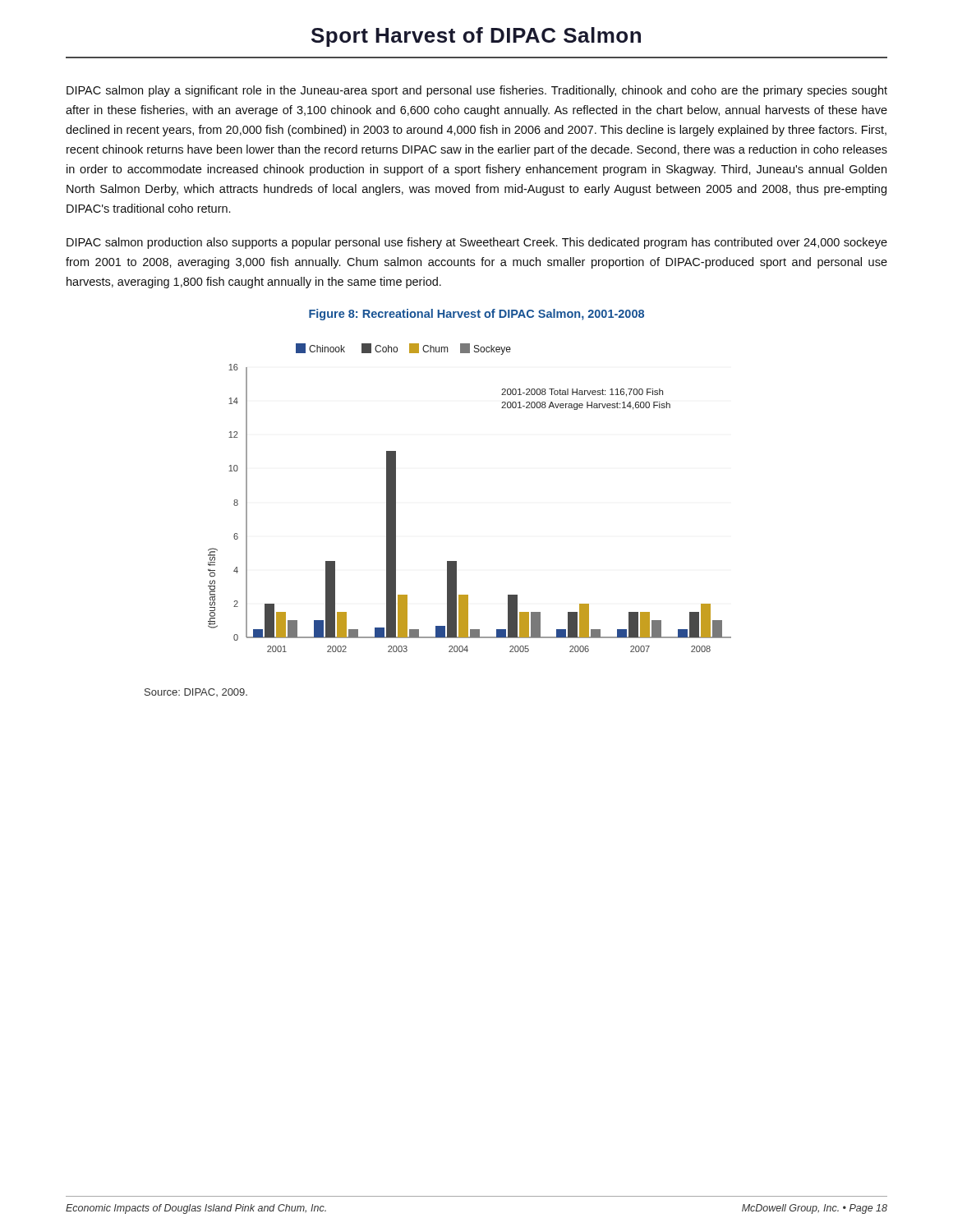Click on the grouped bar chart
The image size is (953, 1232).
click(476, 507)
